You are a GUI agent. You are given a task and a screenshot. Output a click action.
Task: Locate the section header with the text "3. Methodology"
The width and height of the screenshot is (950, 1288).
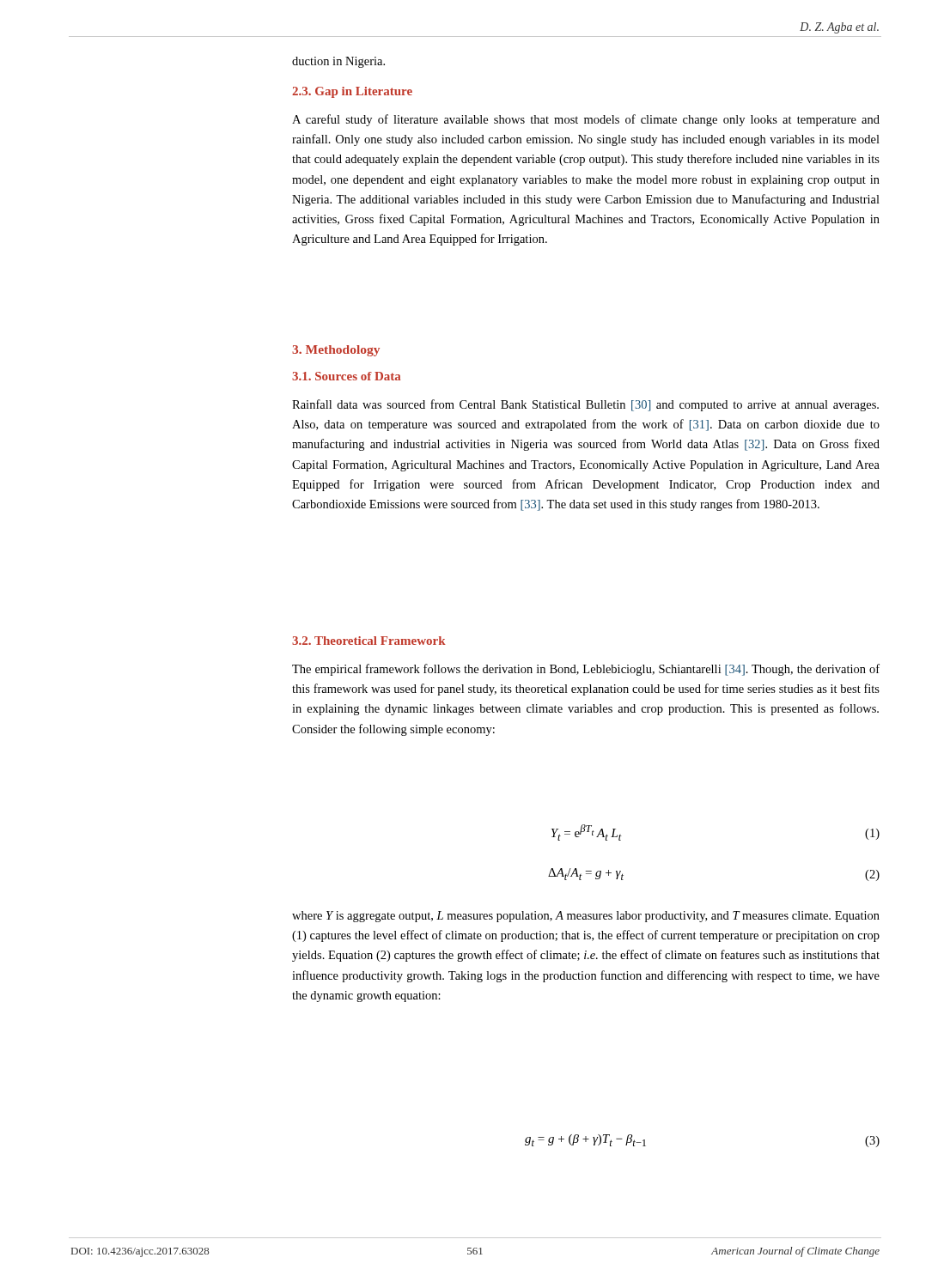(x=336, y=349)
